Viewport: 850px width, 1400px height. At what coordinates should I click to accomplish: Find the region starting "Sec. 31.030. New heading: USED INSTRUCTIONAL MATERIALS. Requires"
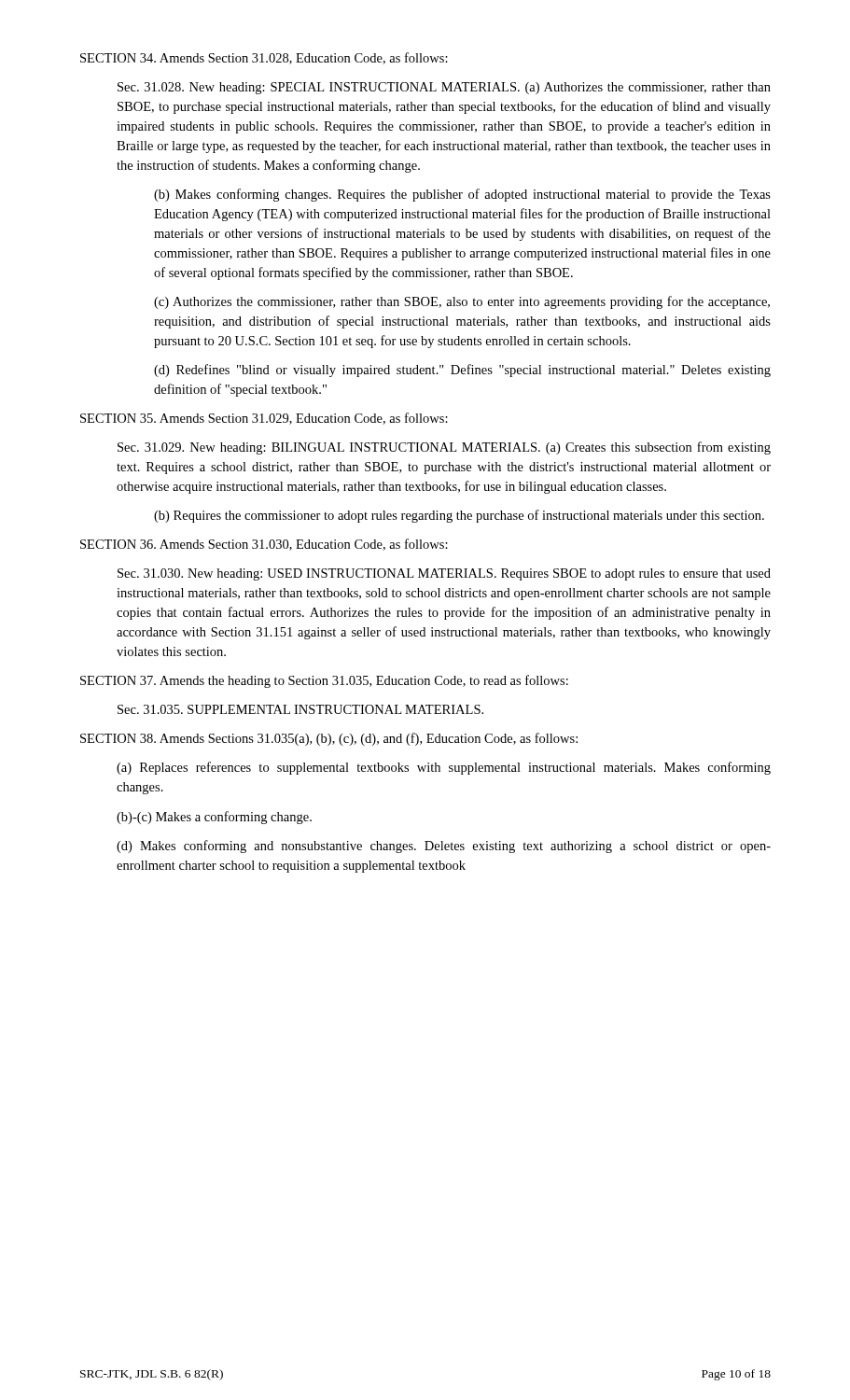pyautogui.click(x=444, y=613)
